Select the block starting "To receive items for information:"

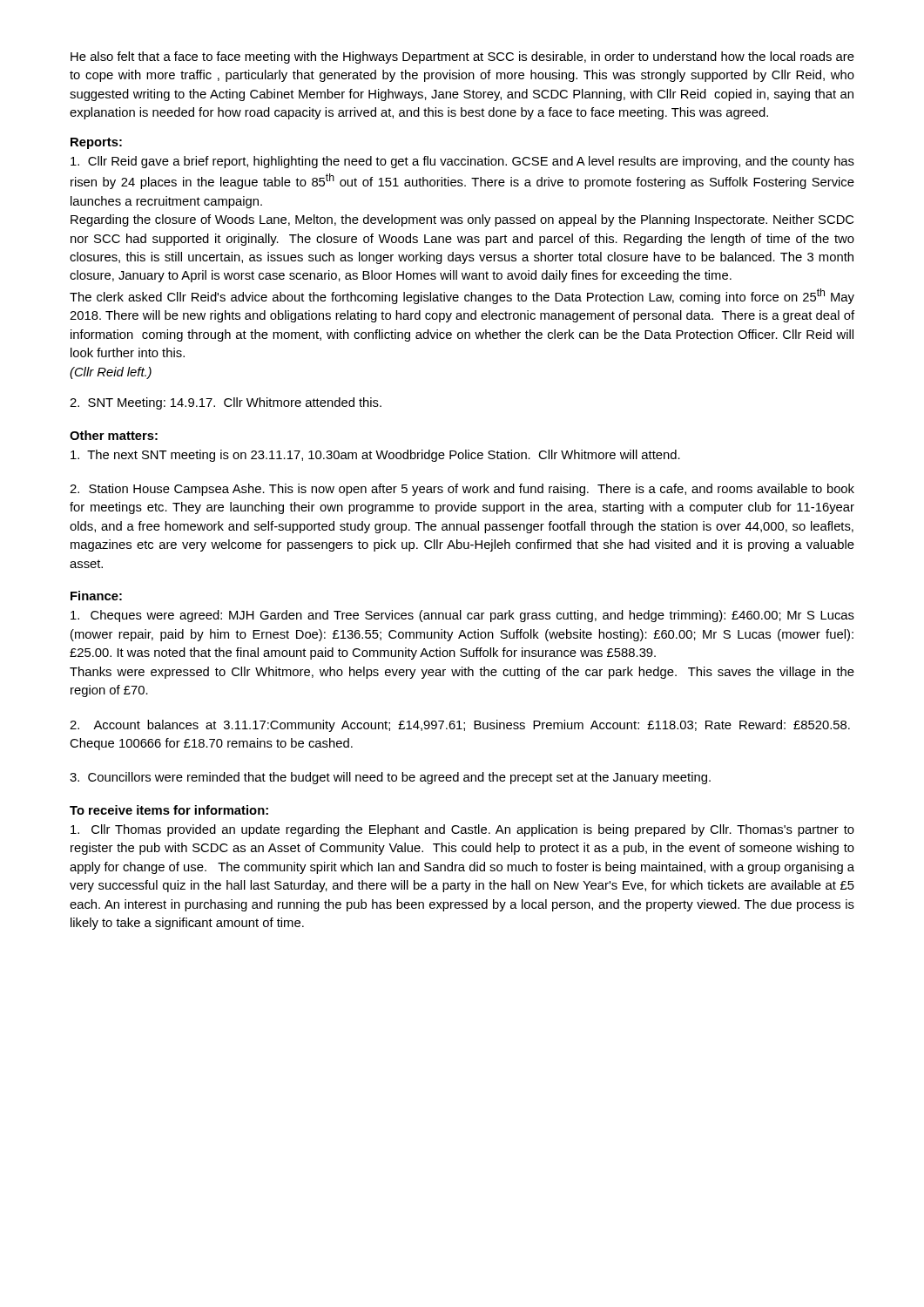[169, 810]
